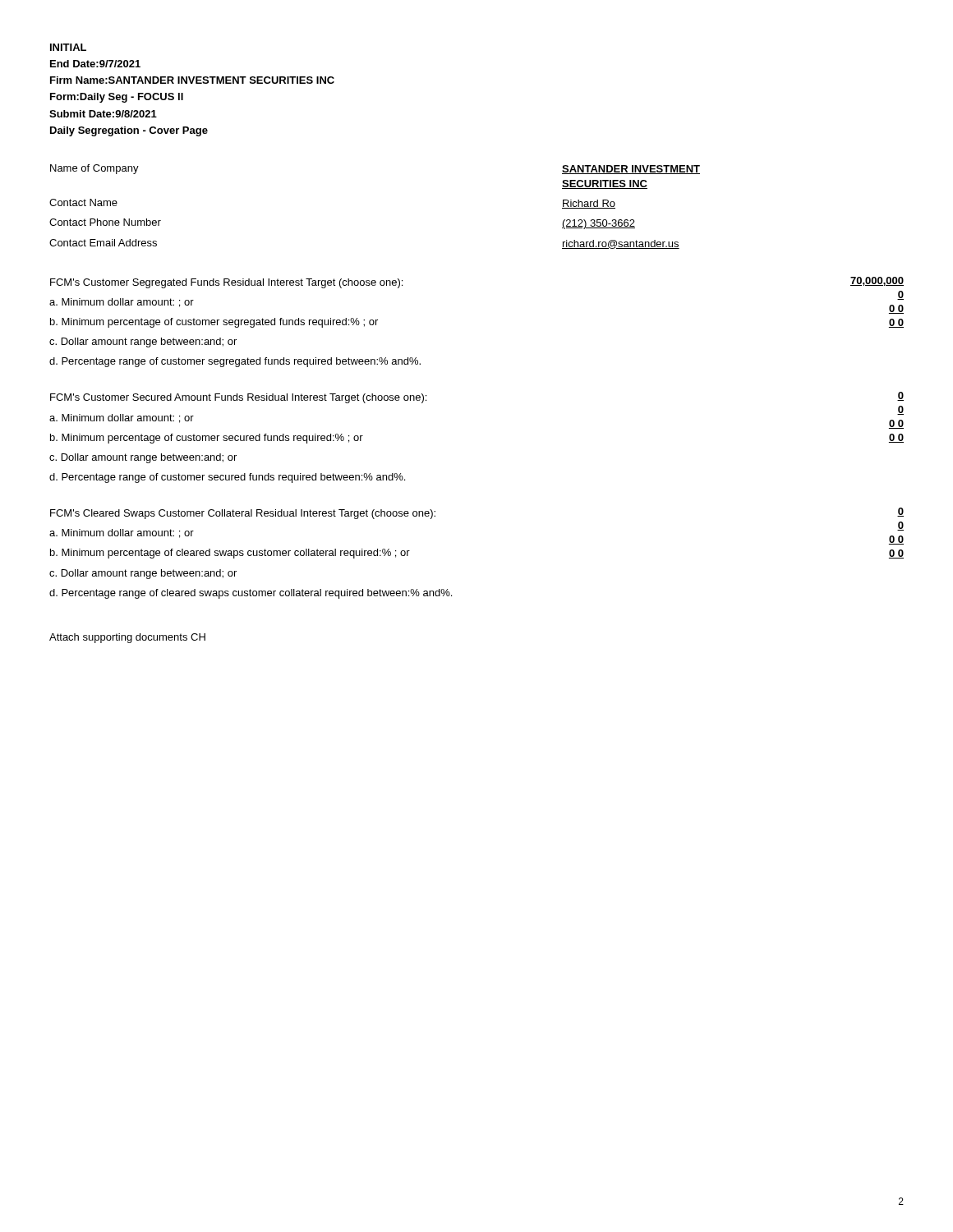Locate the region starting "70,000,000 0 0 0 0"
Viewport: 953px width, 1232px height.
[877, 281]
